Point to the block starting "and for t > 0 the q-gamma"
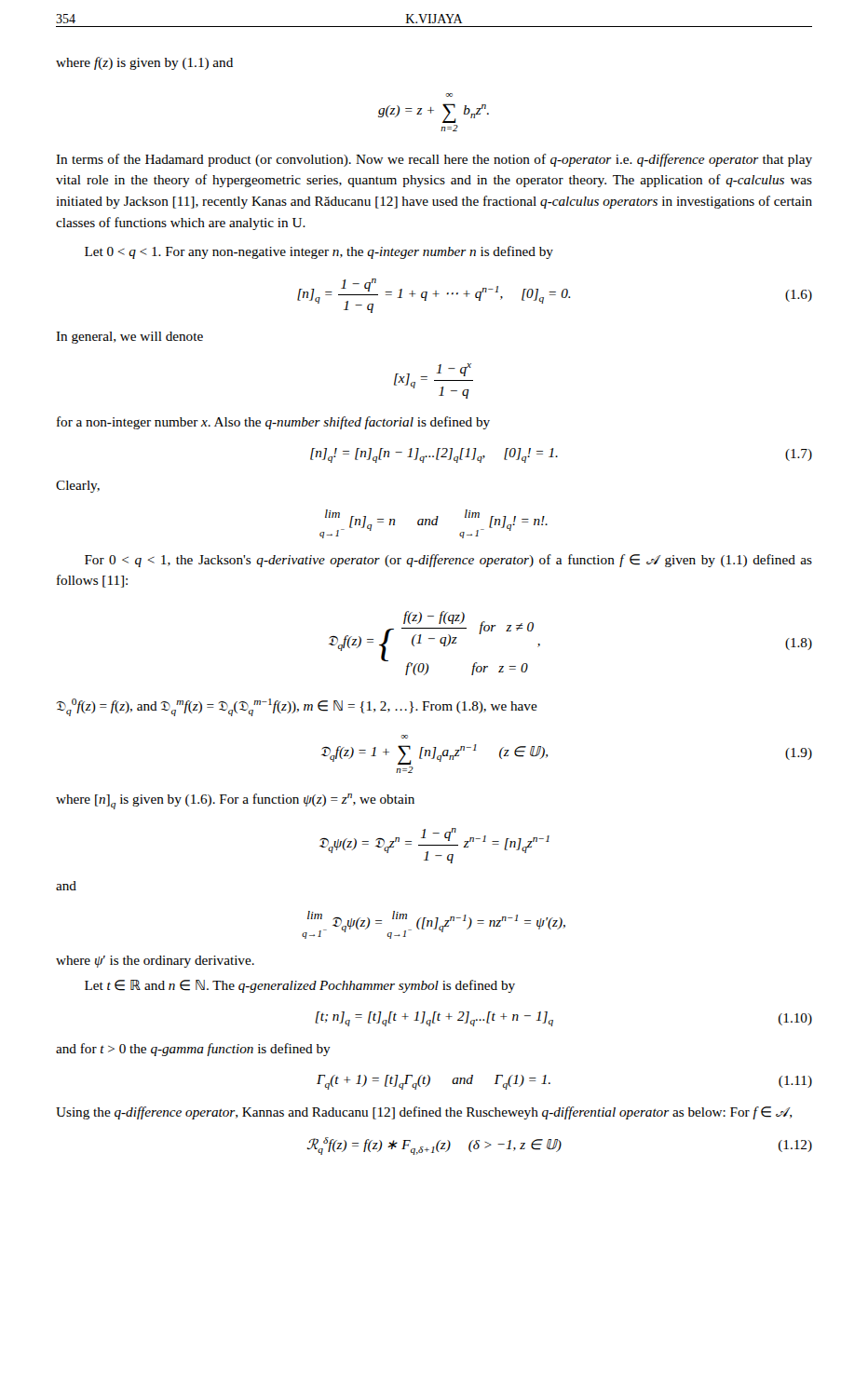Image resolution: width=868 pixels, height=1397 pixels. pos(193,1048)
